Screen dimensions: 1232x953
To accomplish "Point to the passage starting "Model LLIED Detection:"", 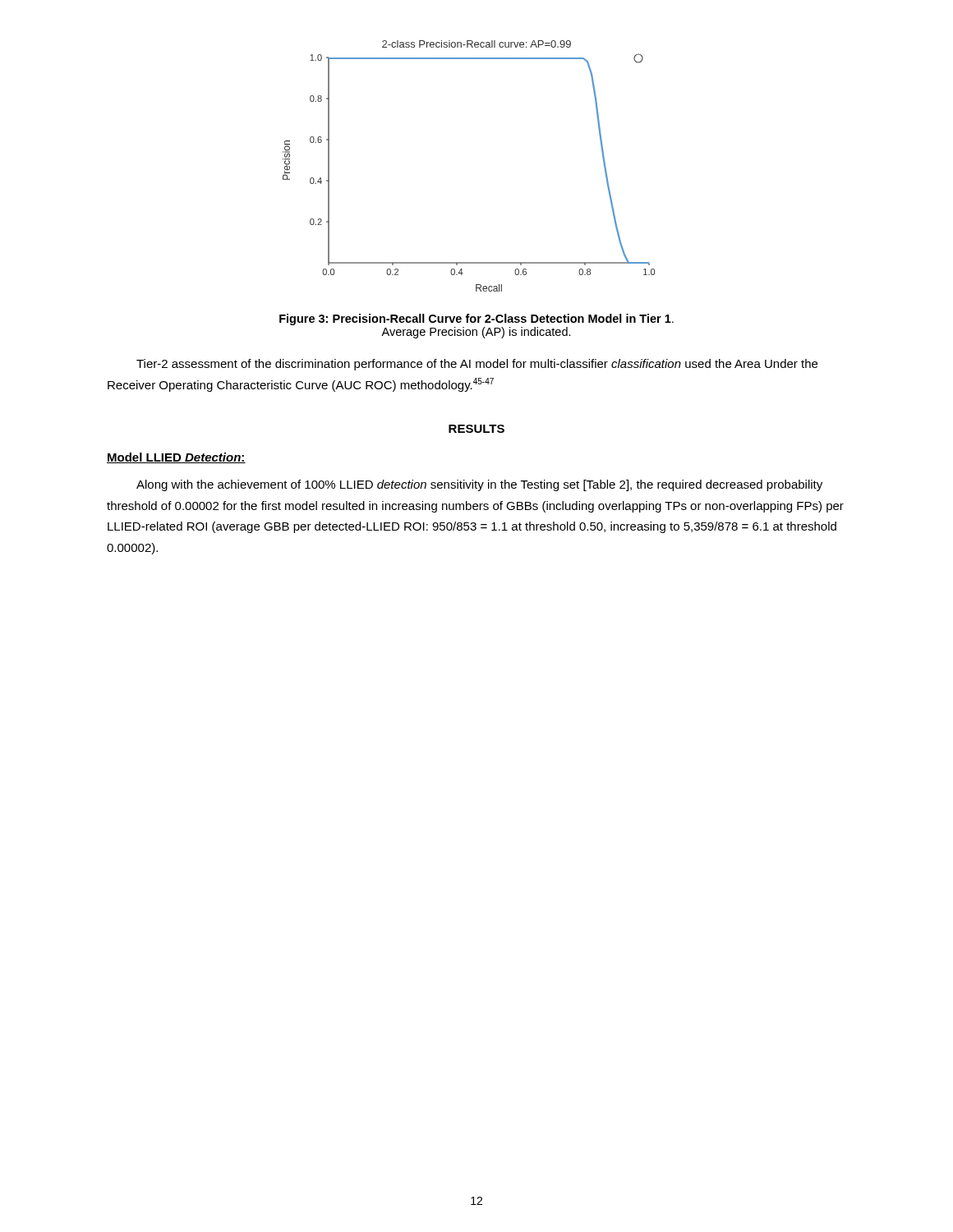I will (176, 457).
